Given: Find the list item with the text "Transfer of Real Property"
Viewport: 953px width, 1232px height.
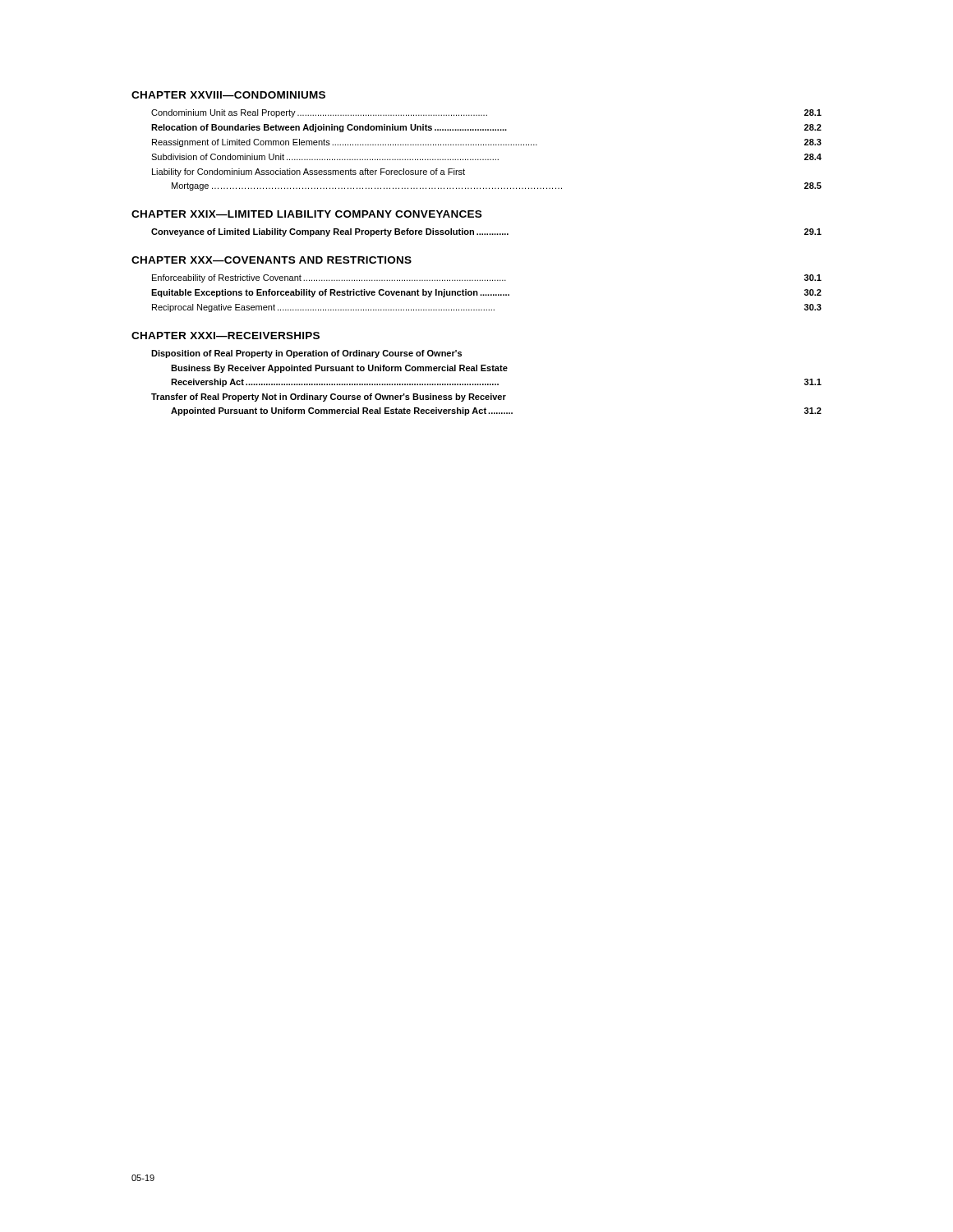Looking at the screenshot, I should [486, 404].
